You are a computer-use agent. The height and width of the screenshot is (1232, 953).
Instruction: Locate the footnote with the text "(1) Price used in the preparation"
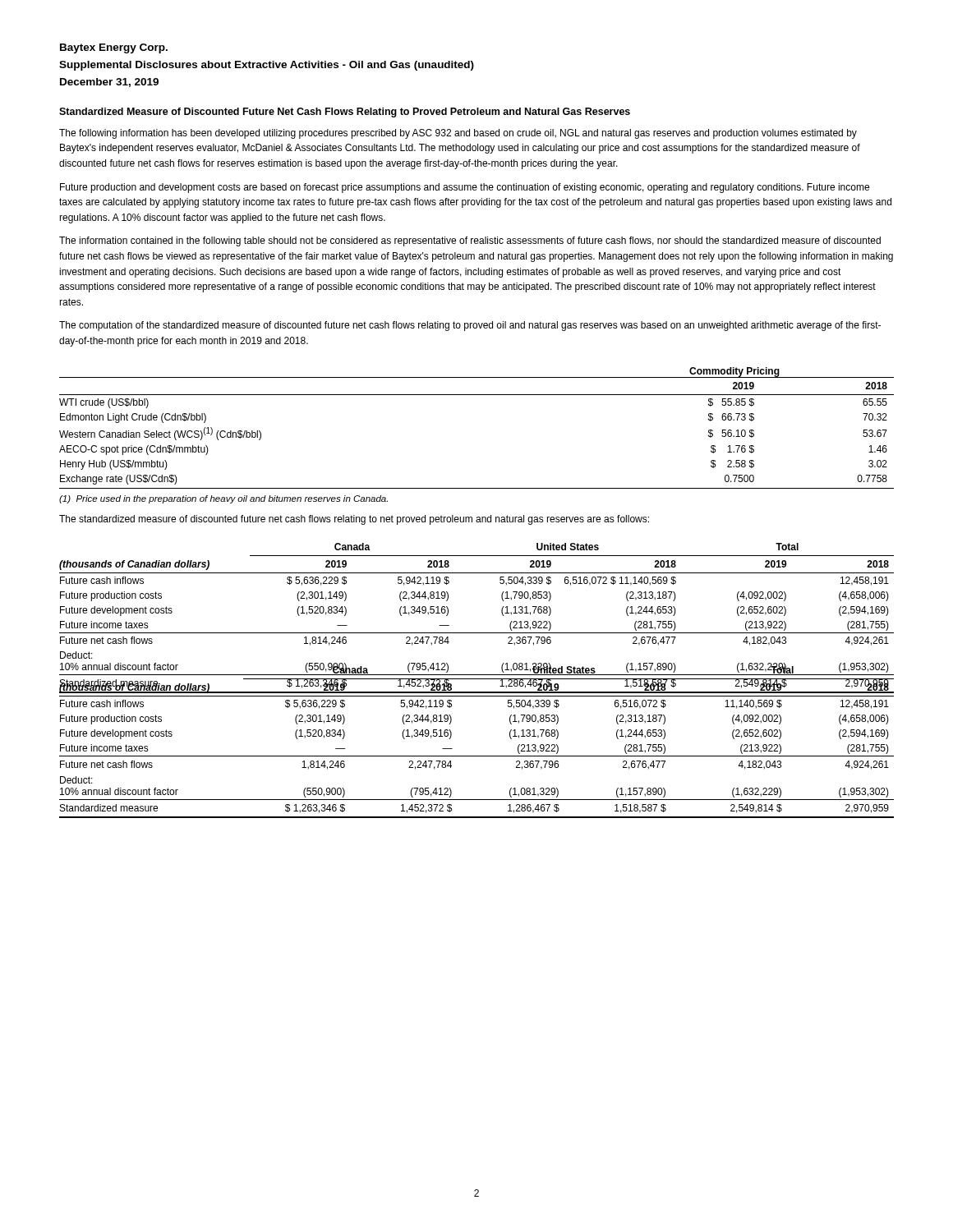tap(224, 499)
